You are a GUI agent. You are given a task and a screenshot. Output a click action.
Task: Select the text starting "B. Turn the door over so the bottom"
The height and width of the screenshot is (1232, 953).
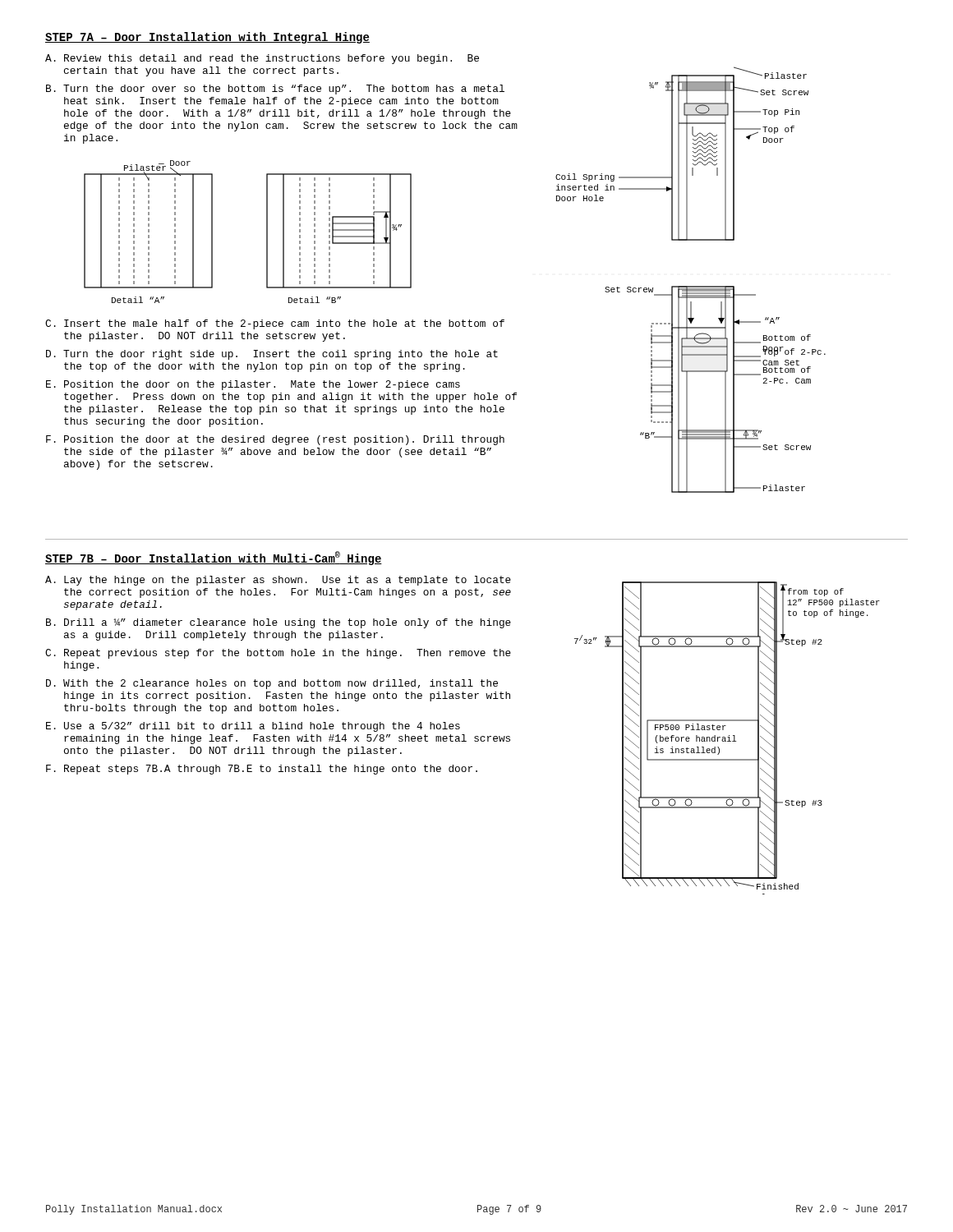pos(281,114)
